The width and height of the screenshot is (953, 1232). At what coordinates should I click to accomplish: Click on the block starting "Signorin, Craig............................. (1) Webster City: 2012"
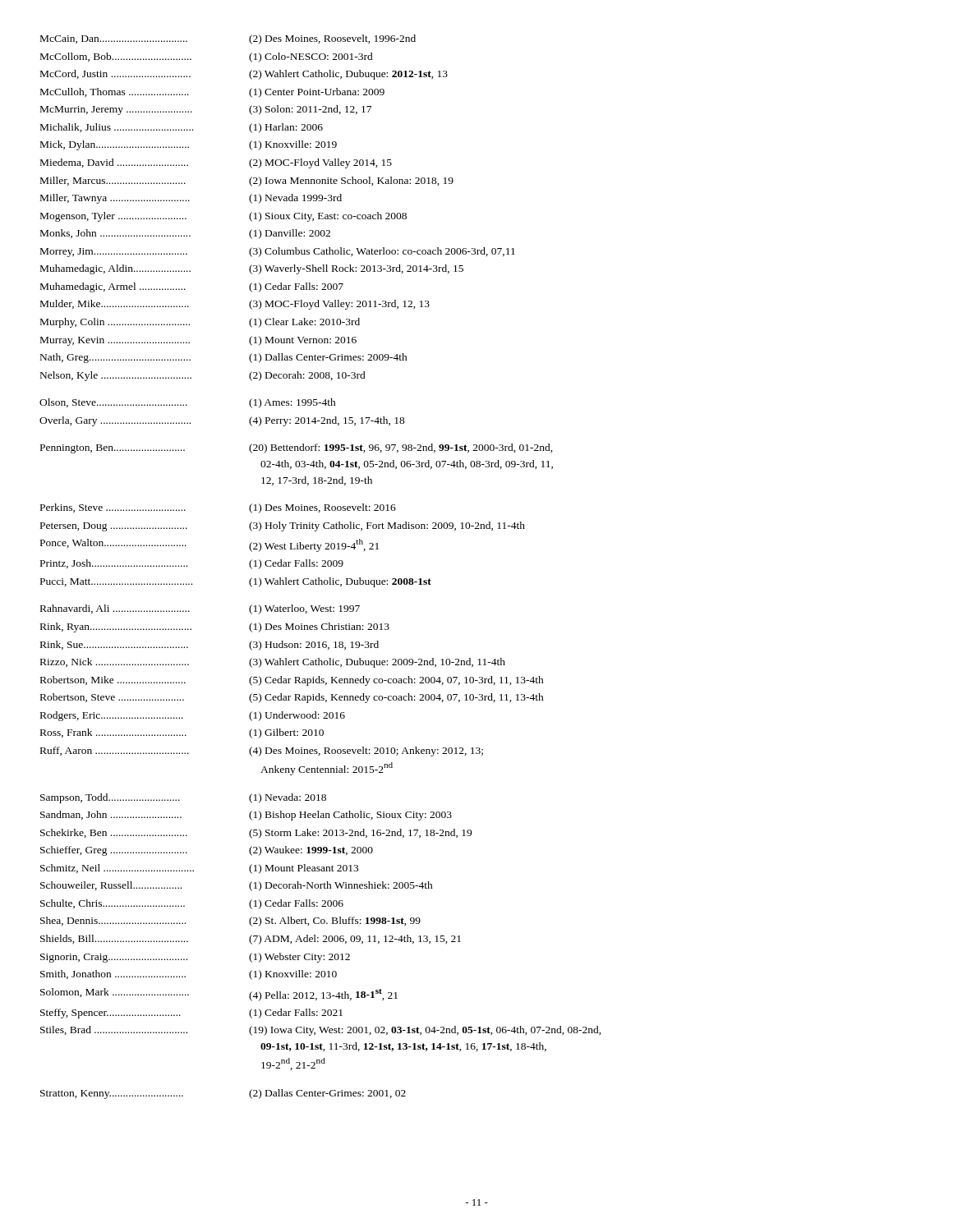tap(104, 957)
